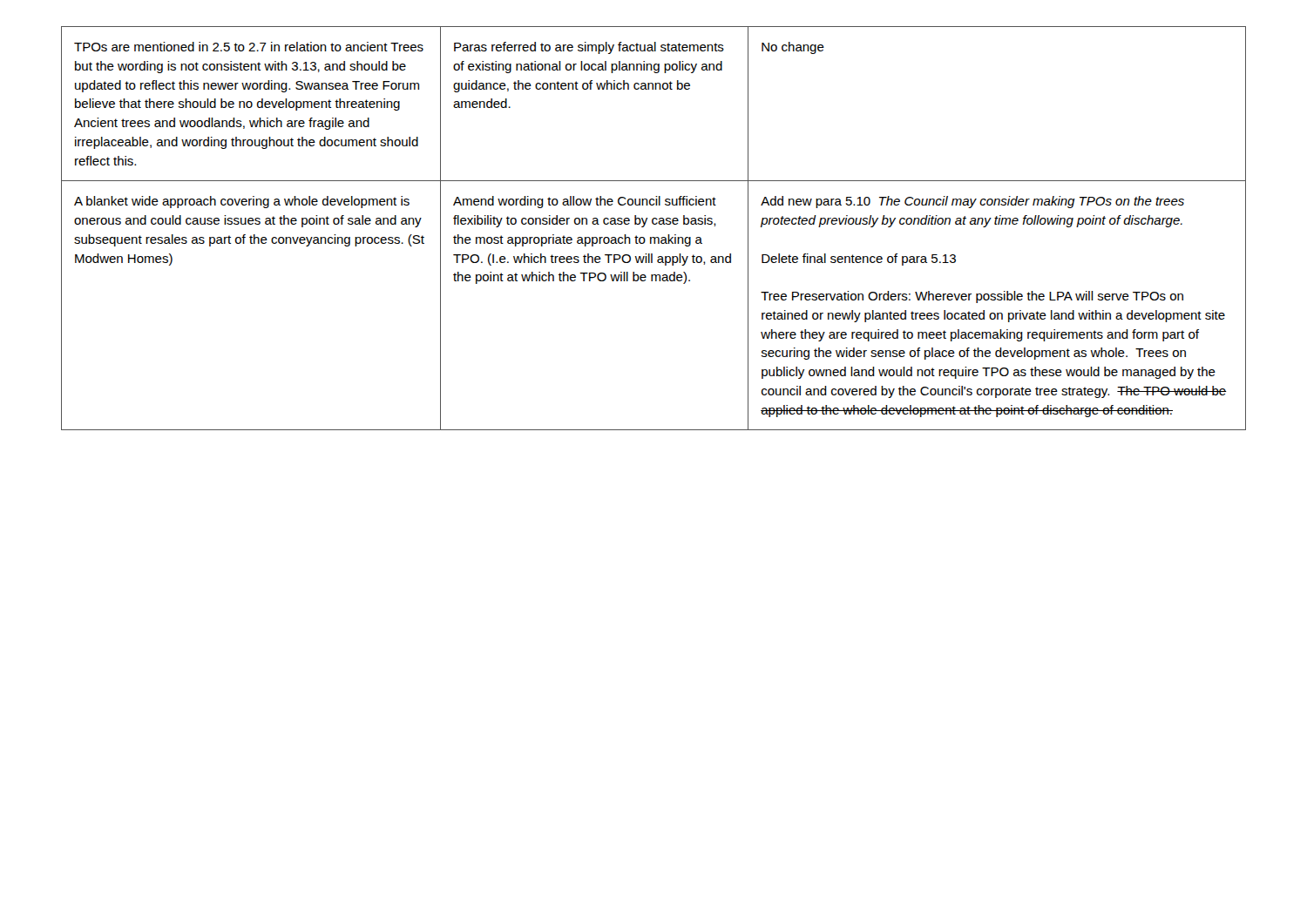
Task: Select the table that reads "TPOs are mentioned in"
Action: pos(654,228)
